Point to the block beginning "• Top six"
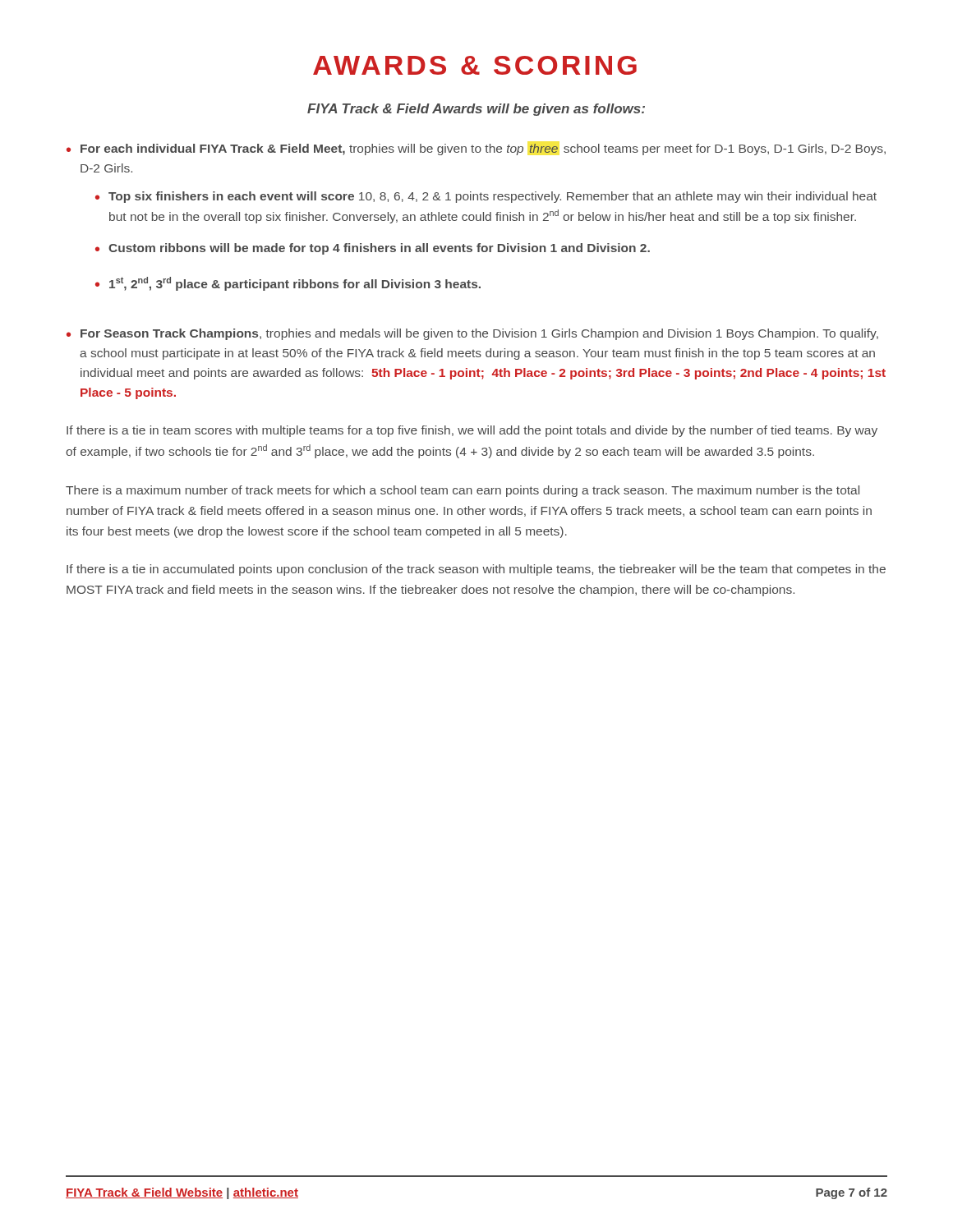Screen dimensions: 1232x953 point(491,207)
